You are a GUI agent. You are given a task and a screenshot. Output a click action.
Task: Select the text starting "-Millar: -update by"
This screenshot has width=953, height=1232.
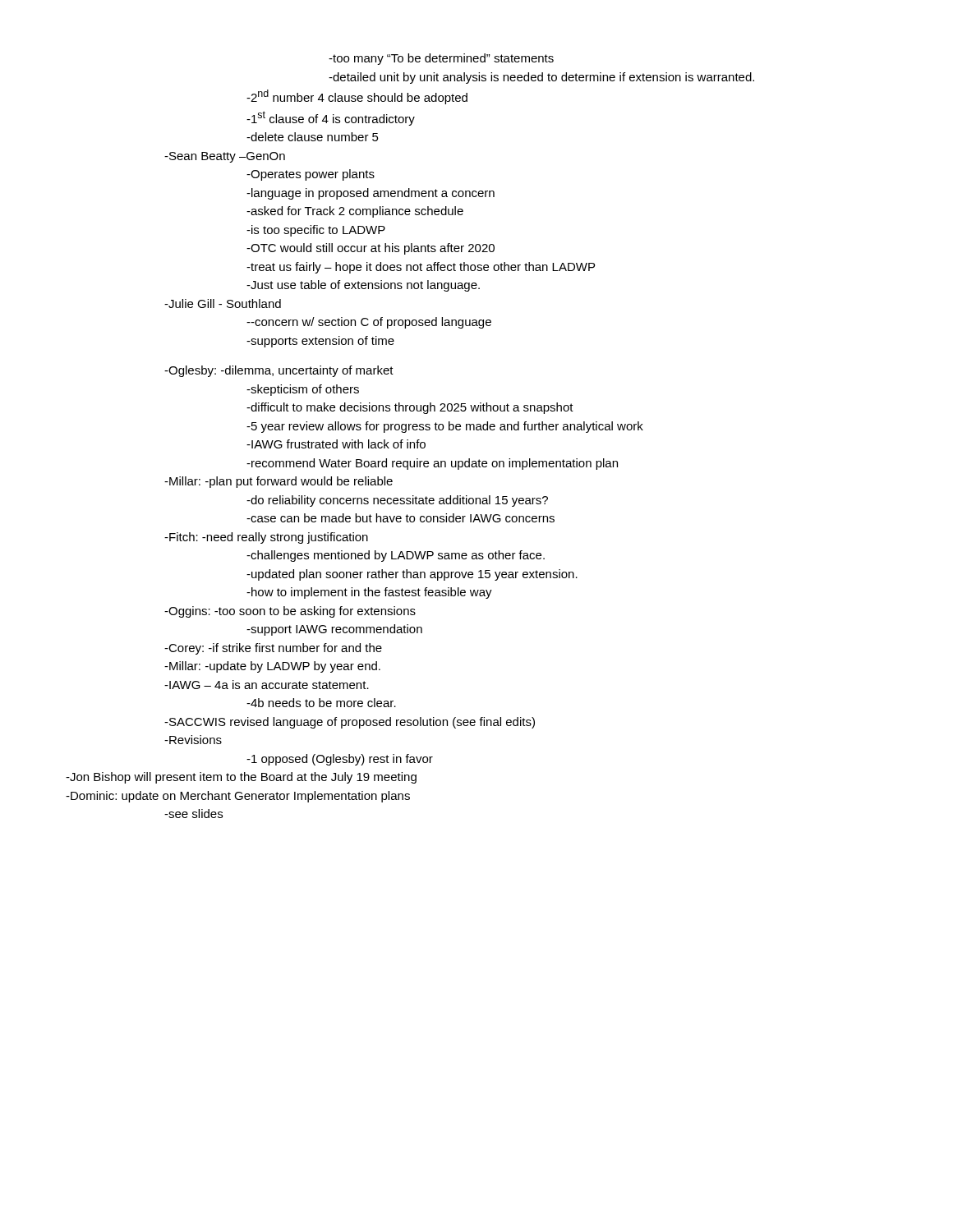coord(273,666)
